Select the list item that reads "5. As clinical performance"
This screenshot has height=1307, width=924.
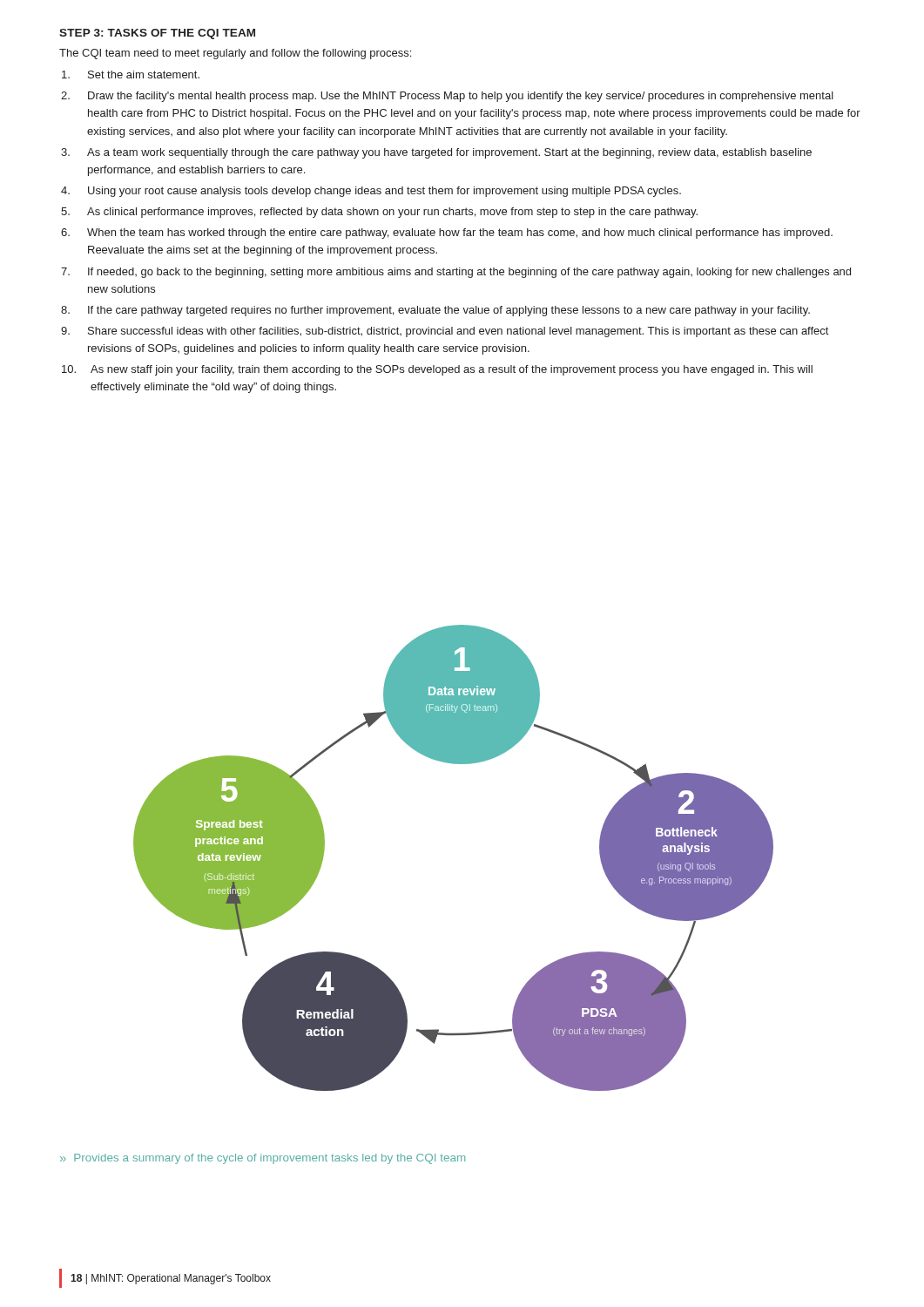379,212
